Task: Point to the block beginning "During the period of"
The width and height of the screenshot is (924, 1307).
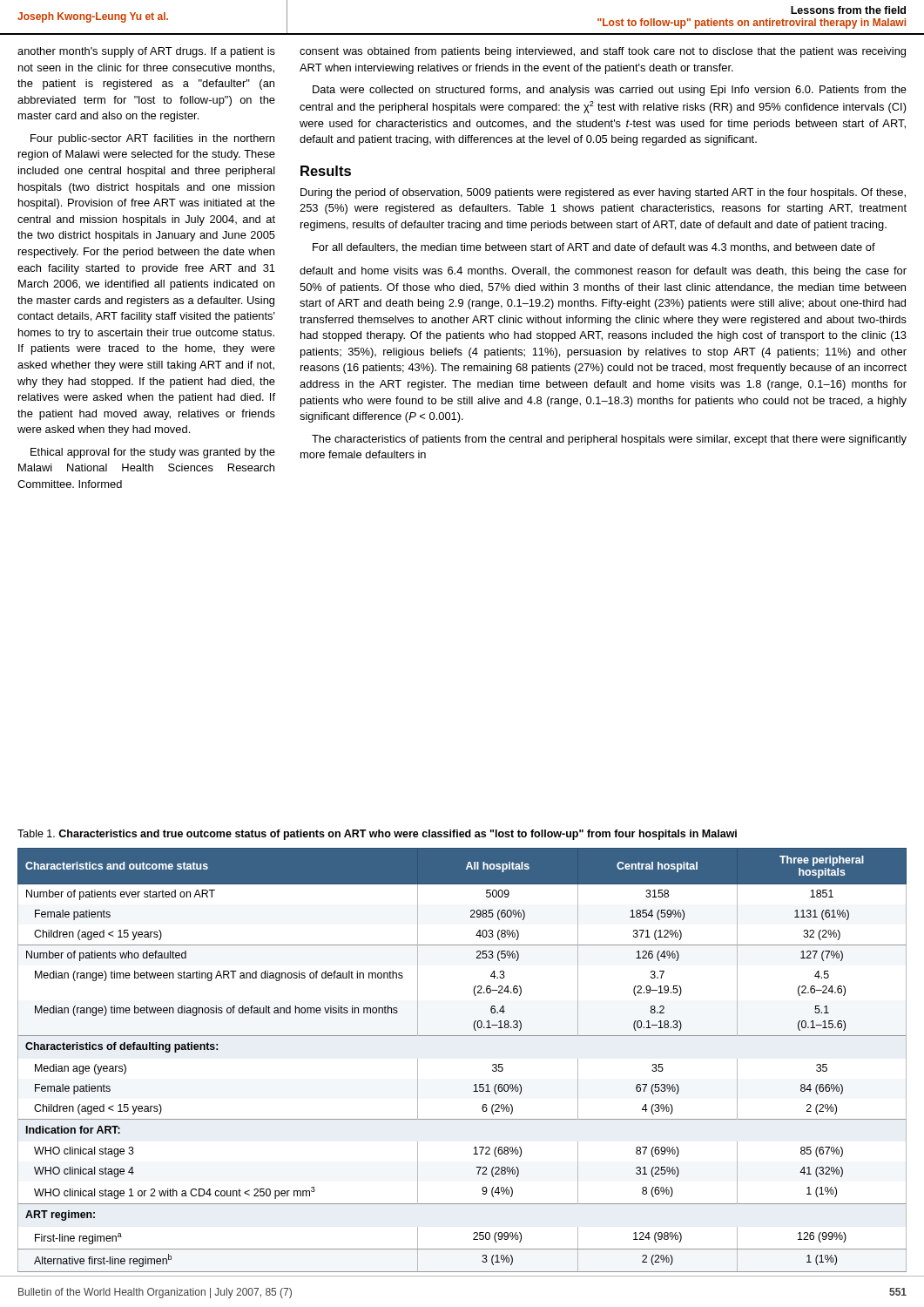Action: point(603,220)
